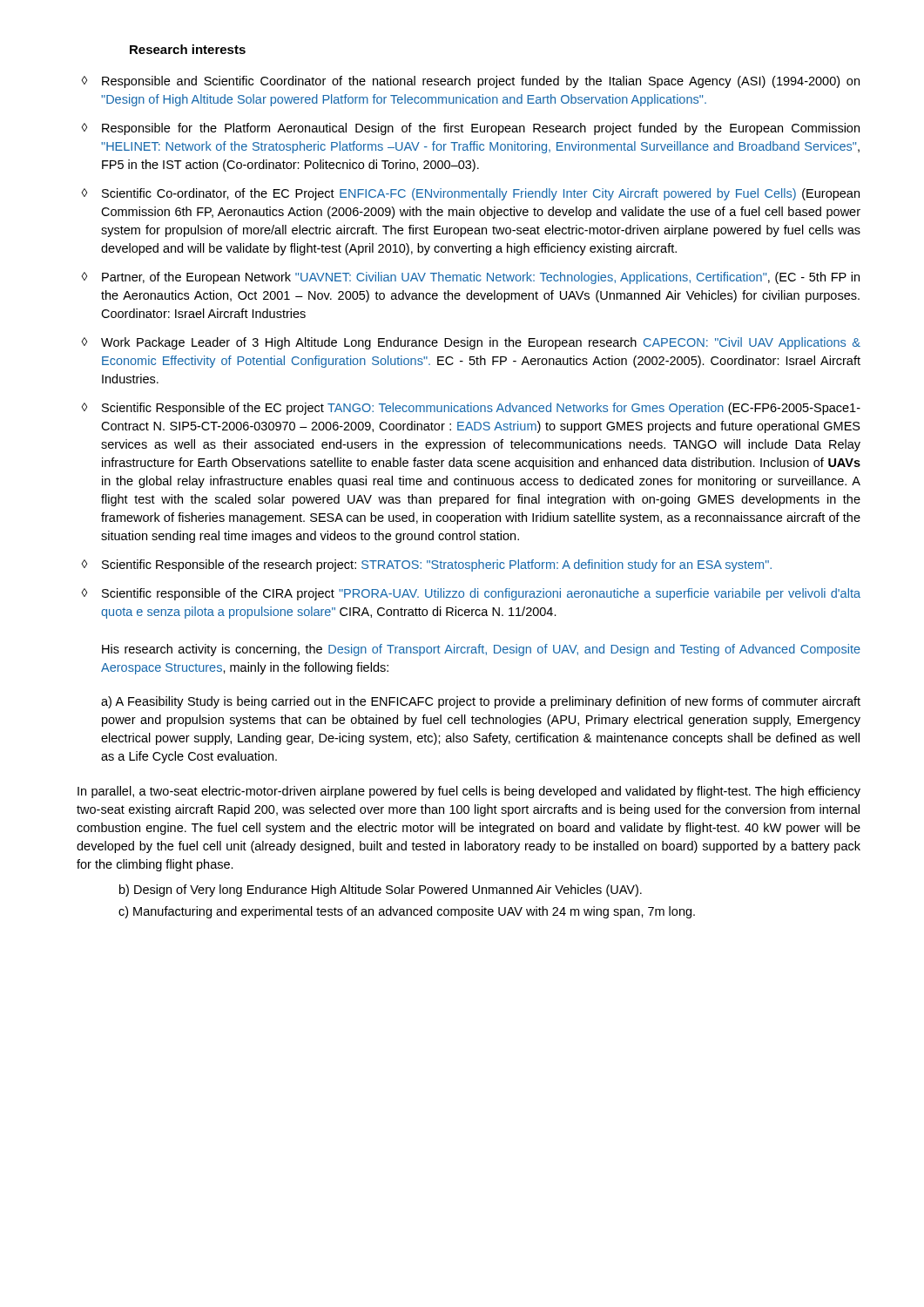Select the list item with the text "◊ Work Package Leader of"
This screenshot has width=924, height=1307.
coord(469,361)
